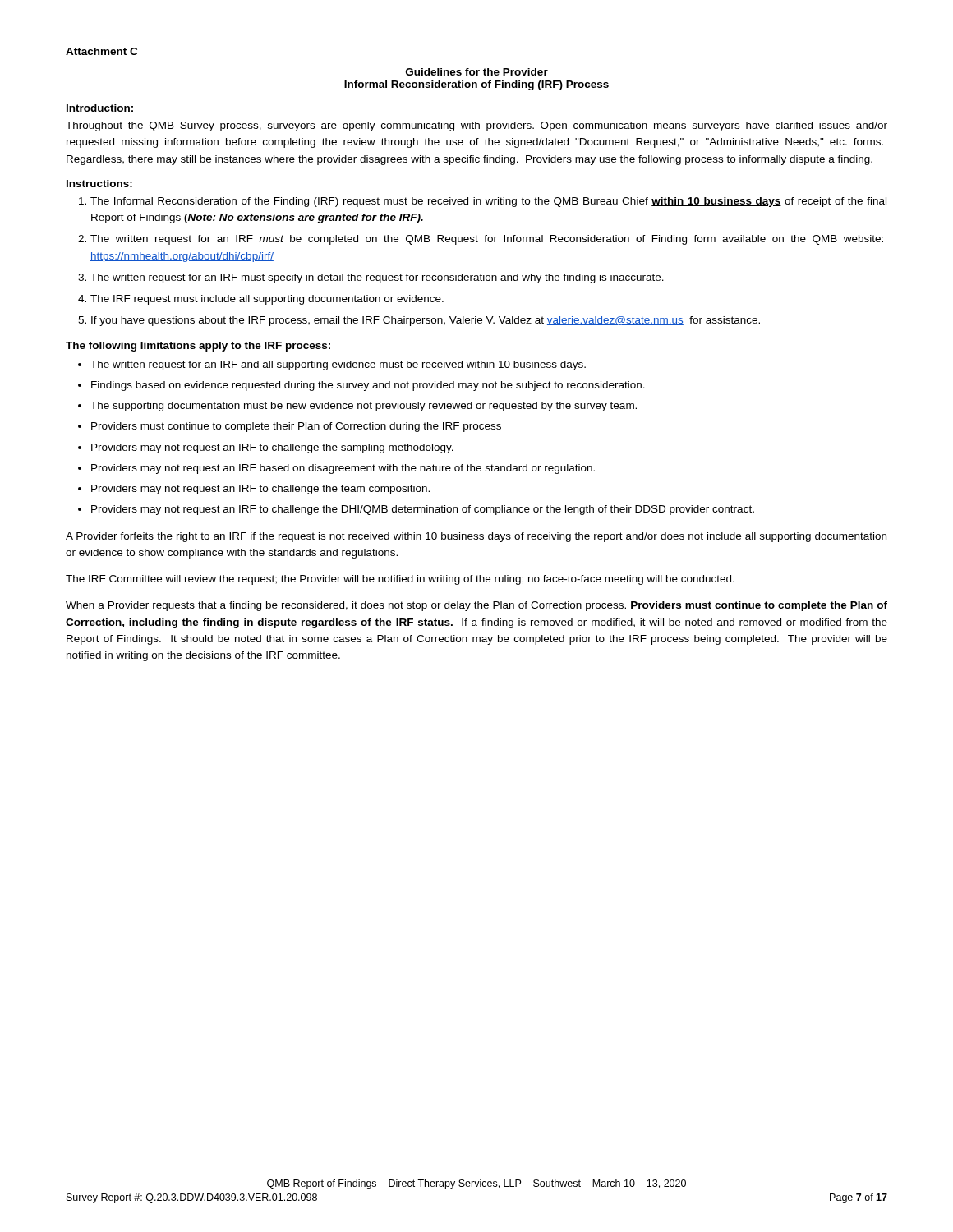The height and width of the screenshot is (1232, 953).
Task: Find the block starting "When a Provider requests"
Action: [476, 630]
